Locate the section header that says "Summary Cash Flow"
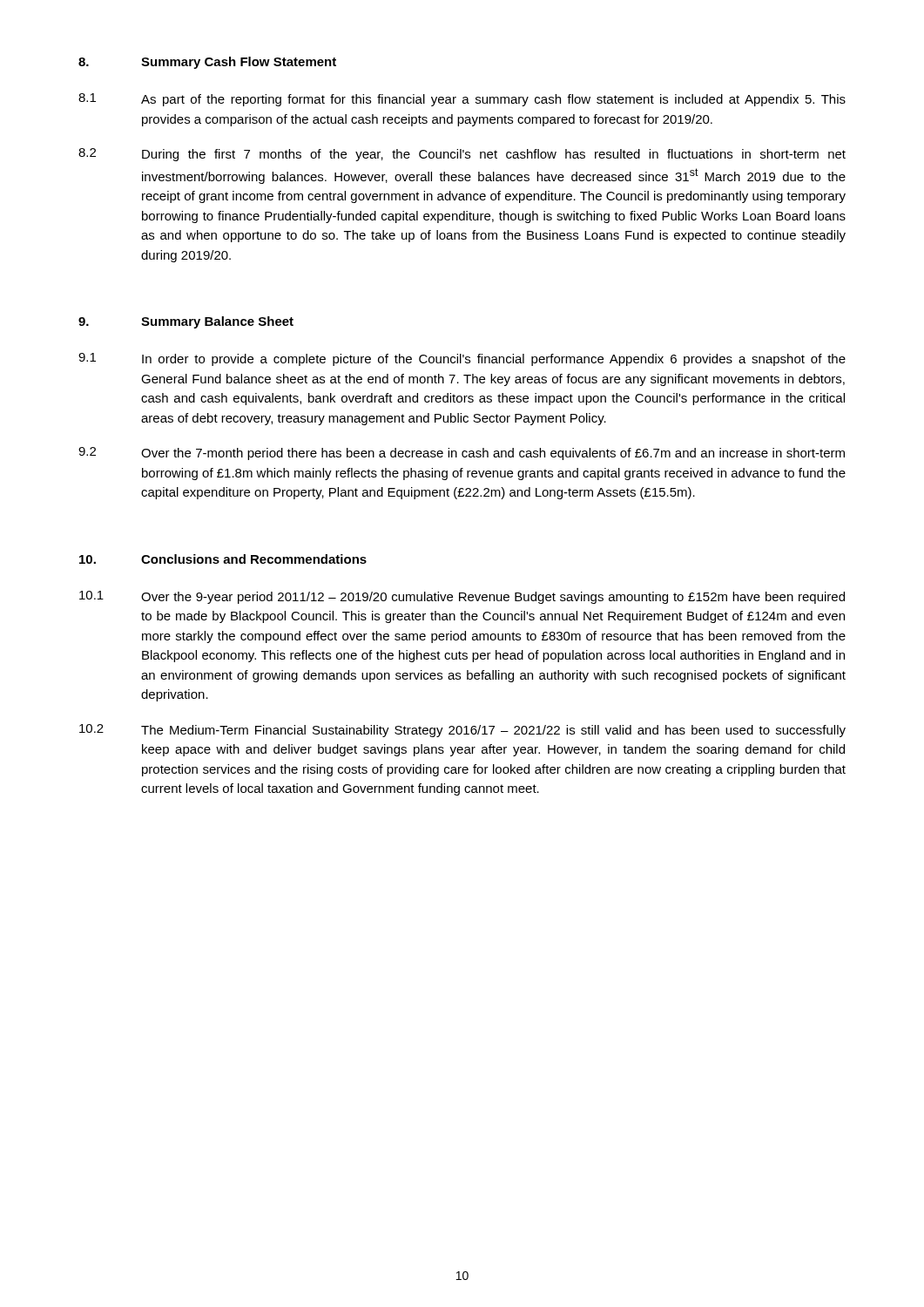The height and width of the screenshot is (1307, 924). click(x=239, y=61)
